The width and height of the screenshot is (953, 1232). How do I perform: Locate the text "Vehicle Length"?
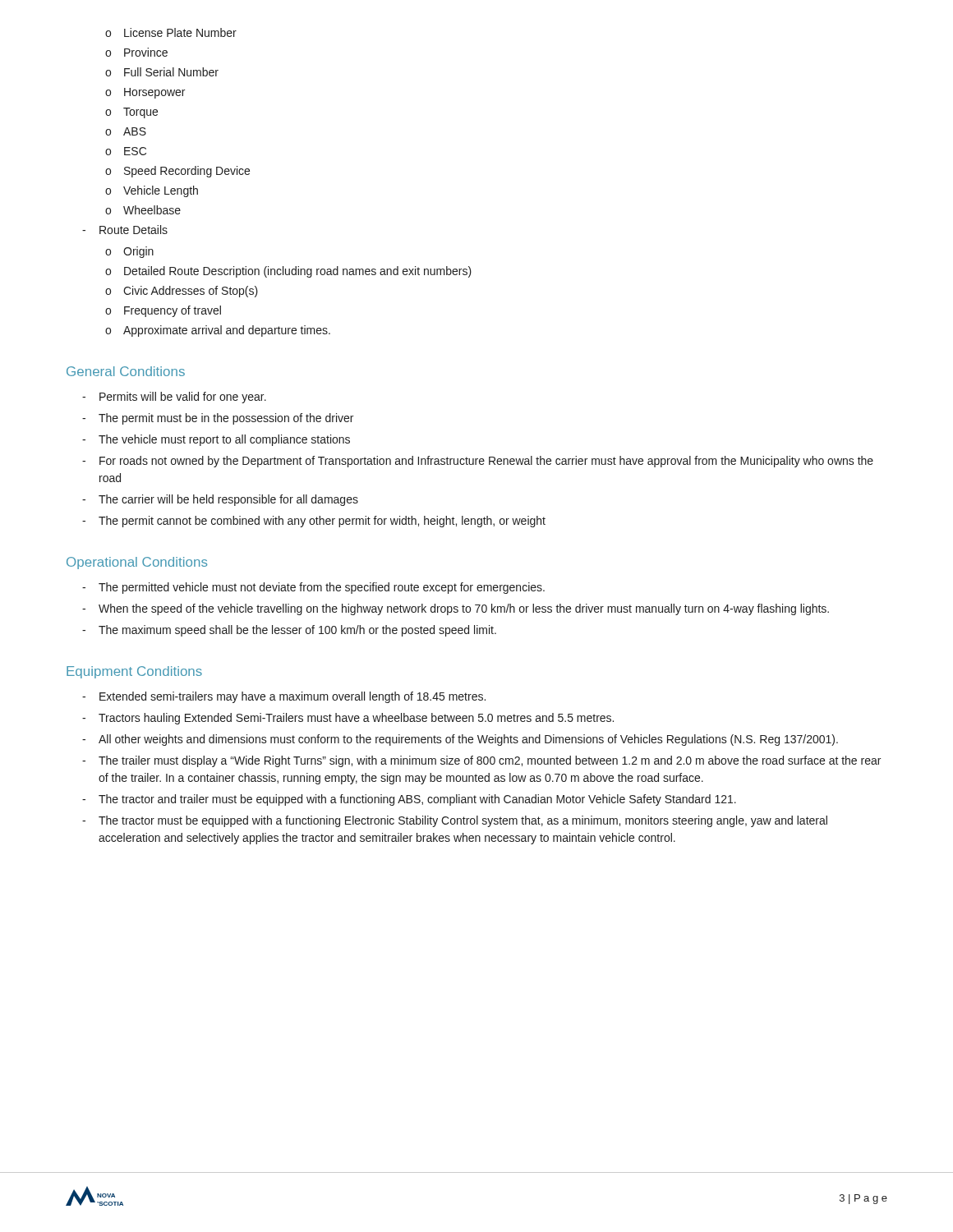point(152,191)
